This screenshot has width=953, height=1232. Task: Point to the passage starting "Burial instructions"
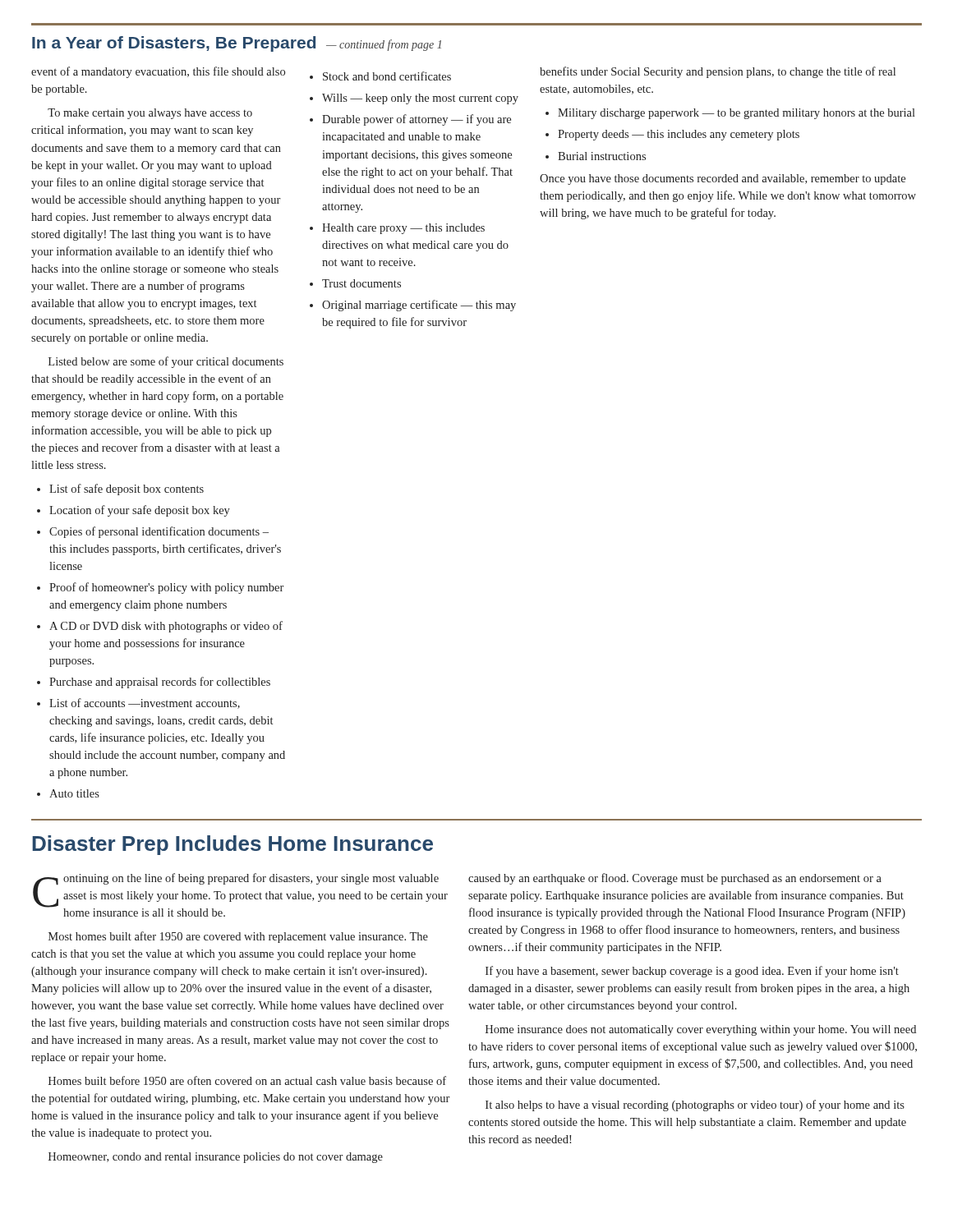[x=602, y=156]
